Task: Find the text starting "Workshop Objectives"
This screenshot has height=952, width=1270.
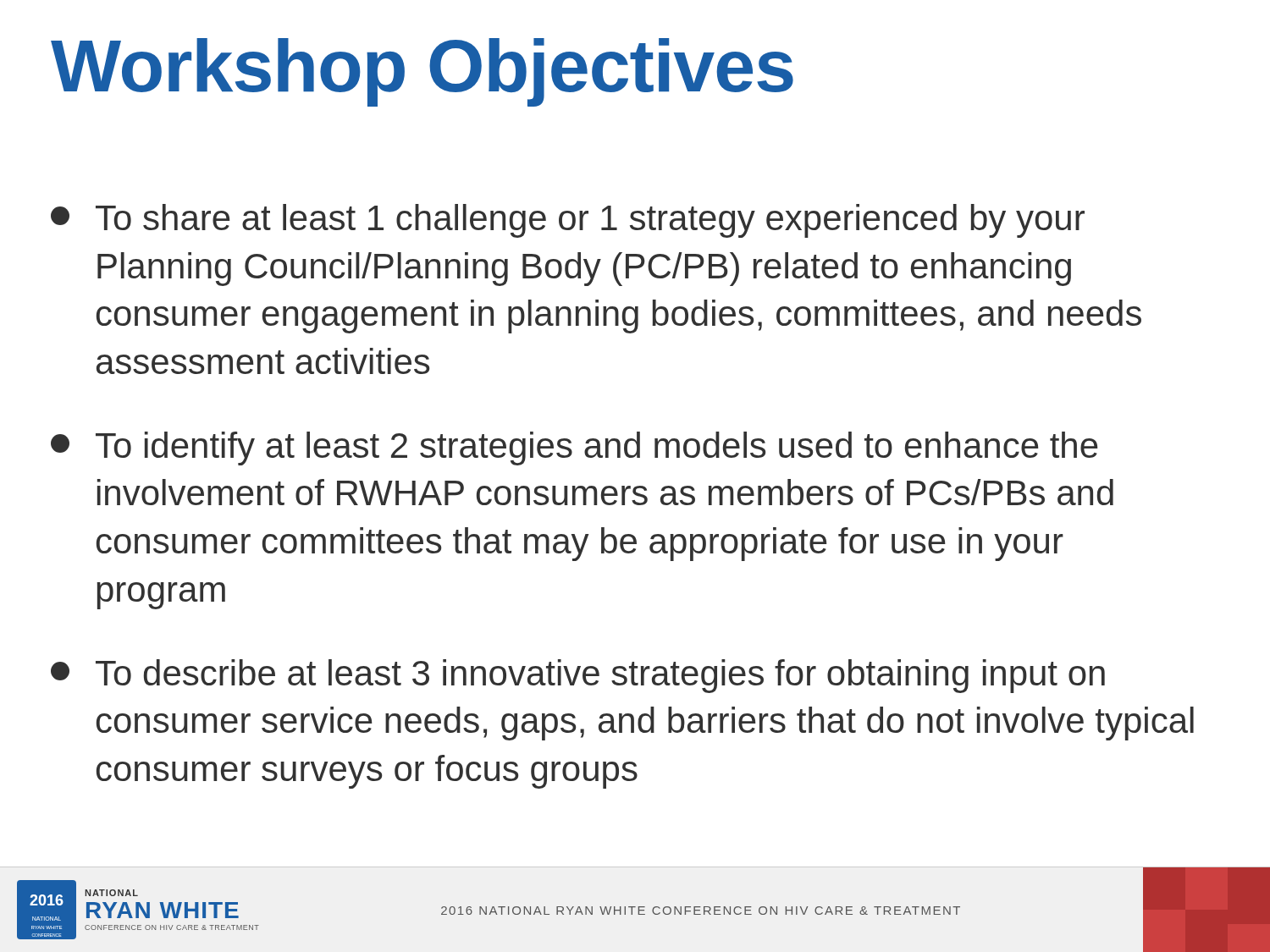Action: point(423,66)
